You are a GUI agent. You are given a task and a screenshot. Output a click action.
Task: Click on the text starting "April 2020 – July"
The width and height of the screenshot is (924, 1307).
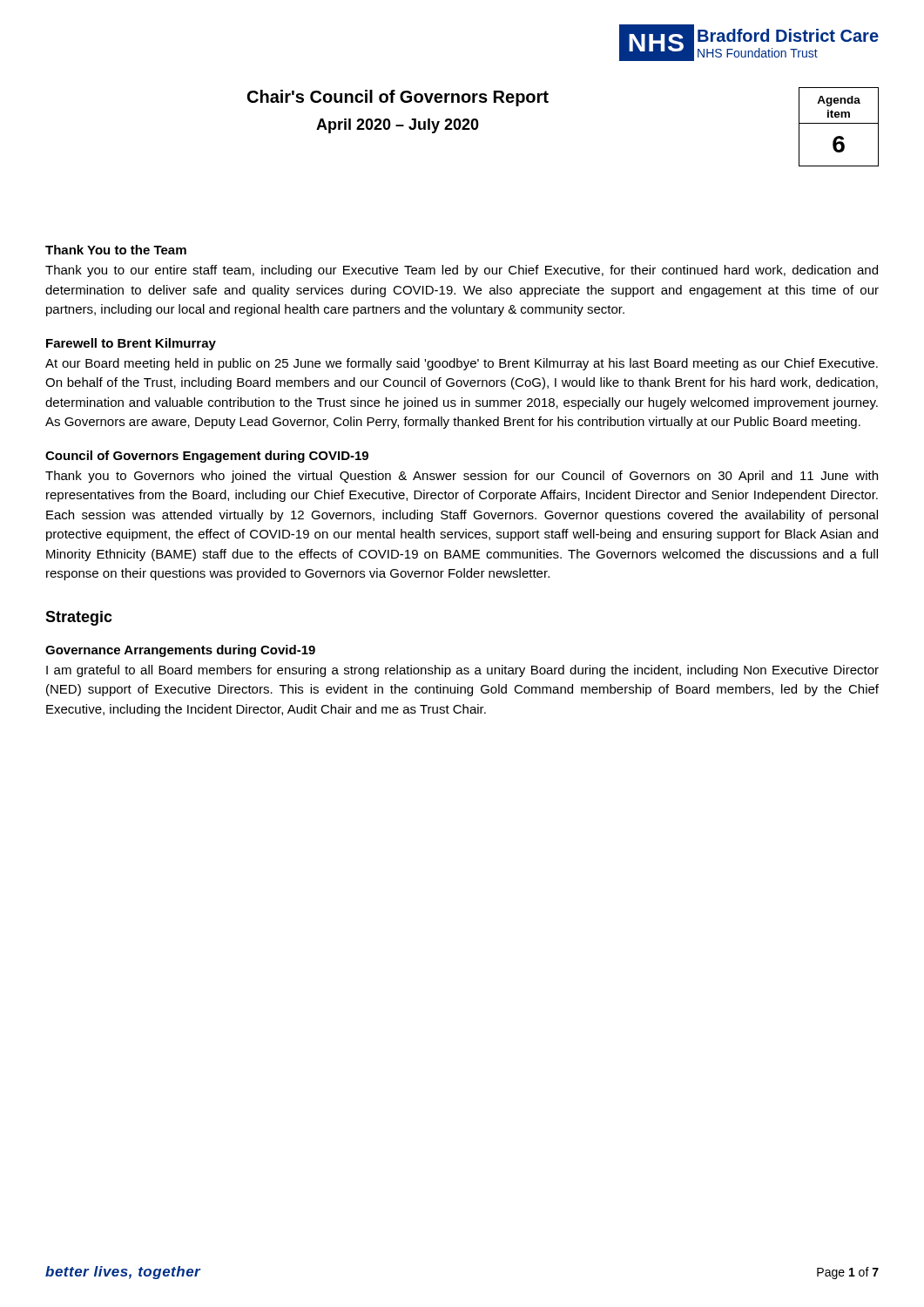click(398, 125)
